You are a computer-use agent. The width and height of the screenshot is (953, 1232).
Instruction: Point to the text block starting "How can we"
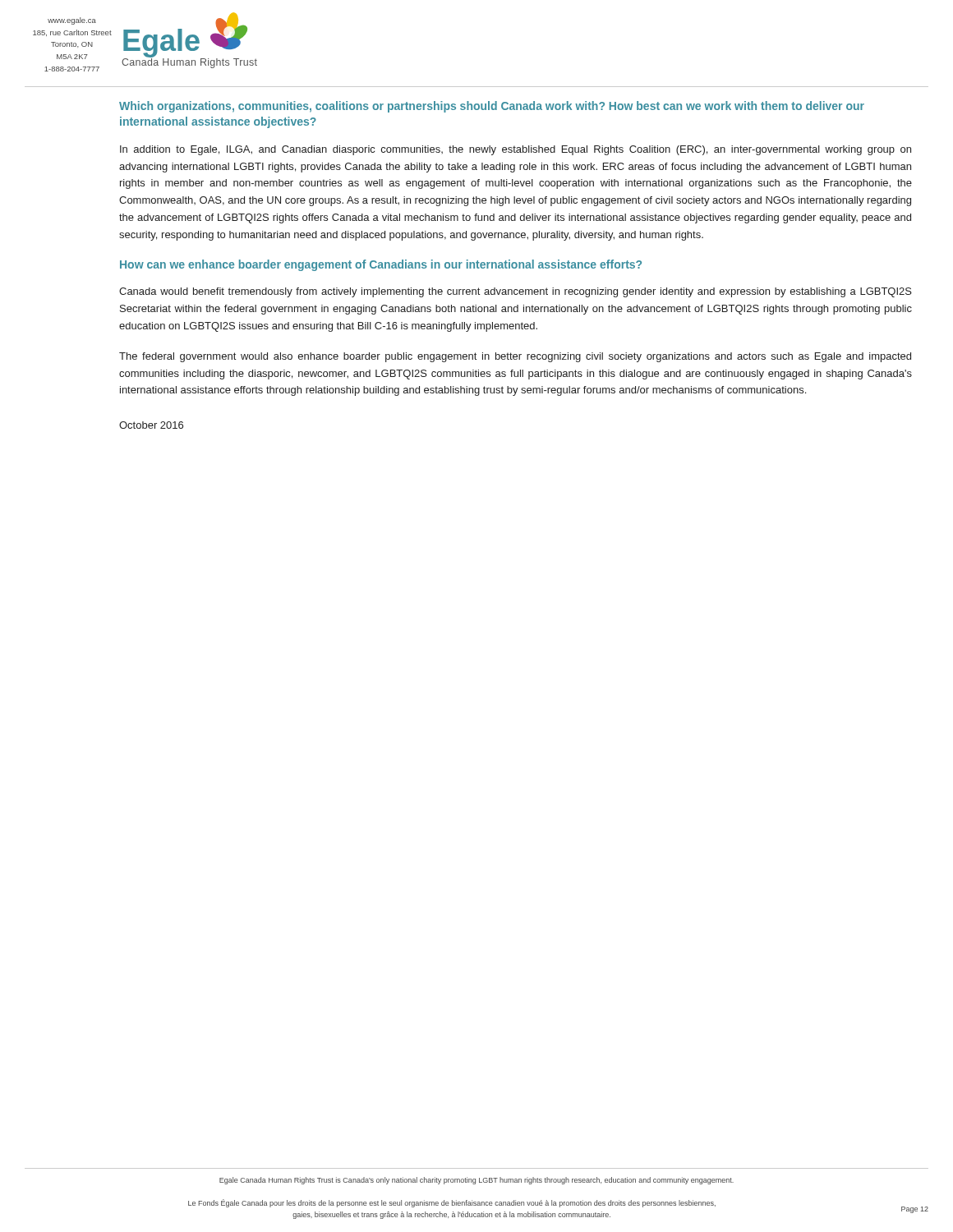pos(381,264)
